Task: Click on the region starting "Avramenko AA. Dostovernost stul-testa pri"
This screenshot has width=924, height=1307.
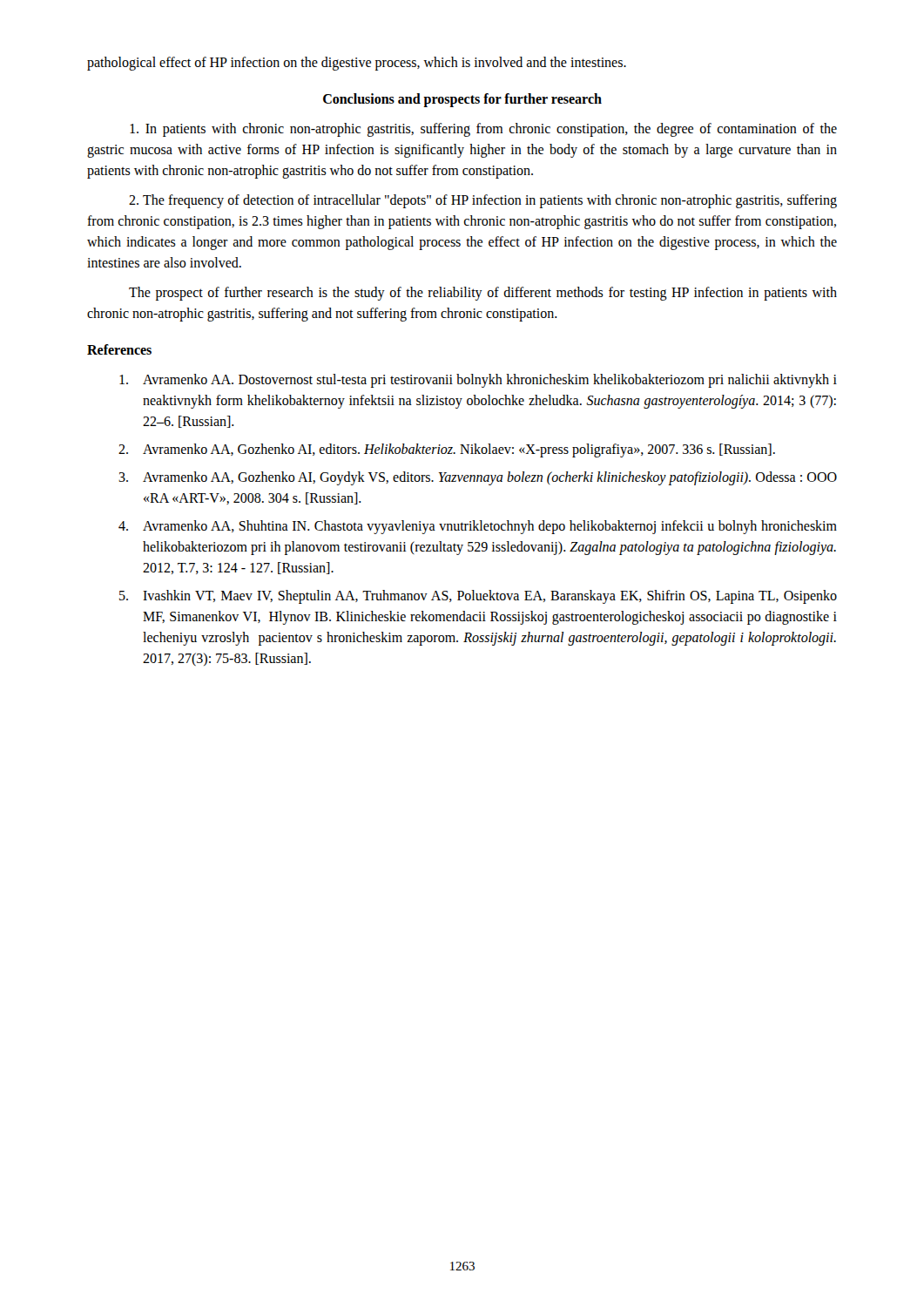Action: click(x=462, y=401)
